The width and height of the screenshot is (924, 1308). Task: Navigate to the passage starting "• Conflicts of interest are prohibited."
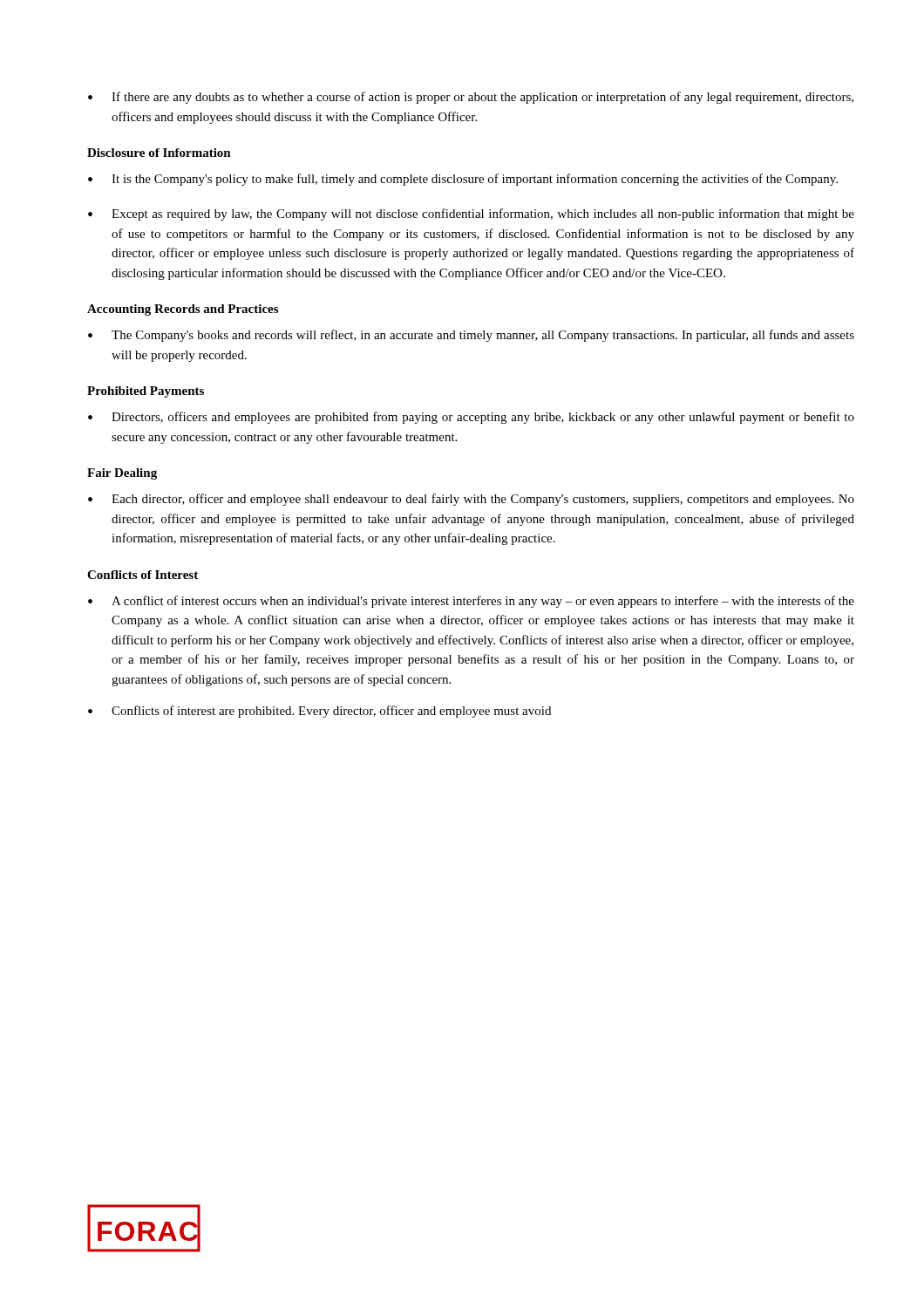(x=471, y=712)
